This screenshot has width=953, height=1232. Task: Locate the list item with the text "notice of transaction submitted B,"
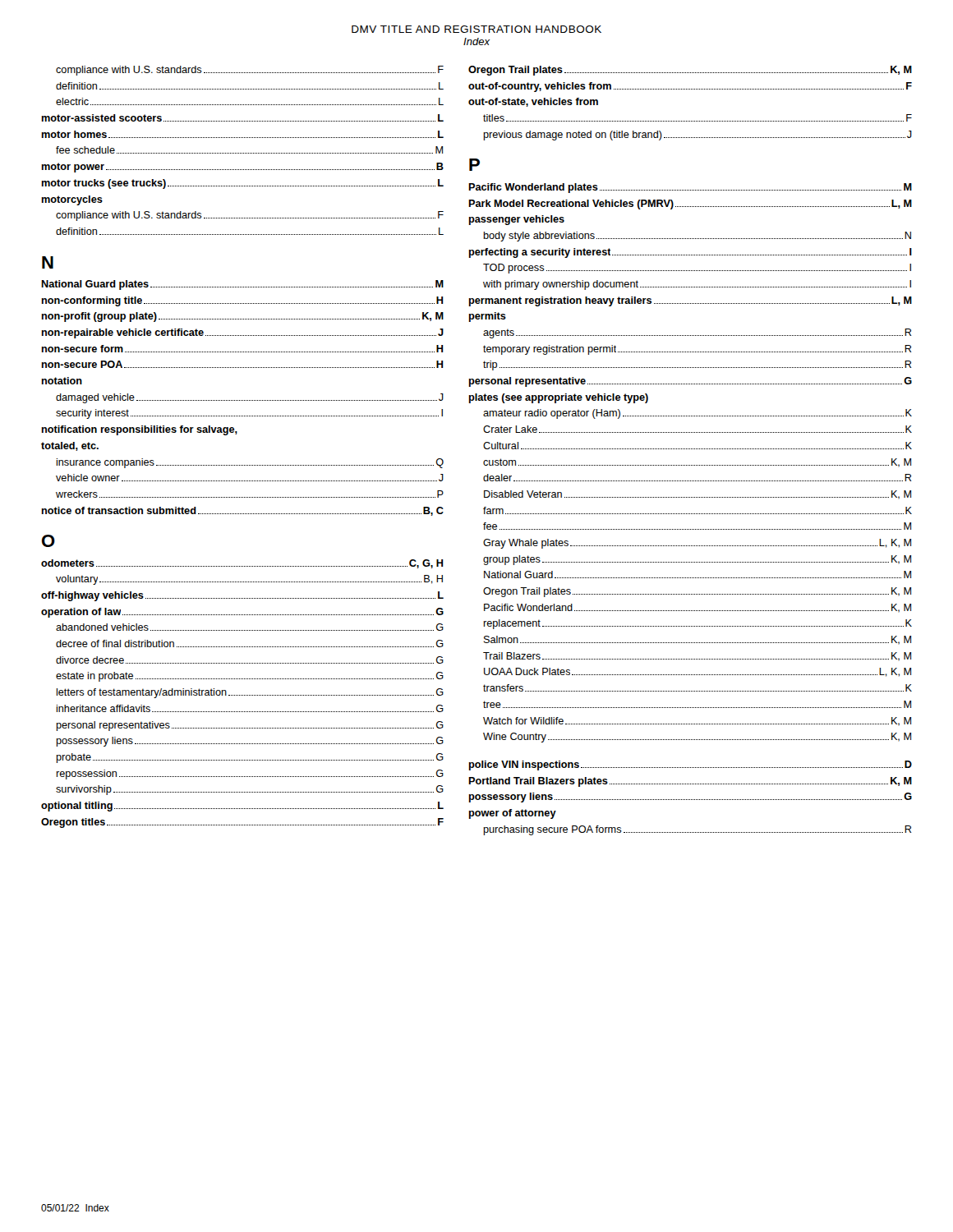[242, 511]
